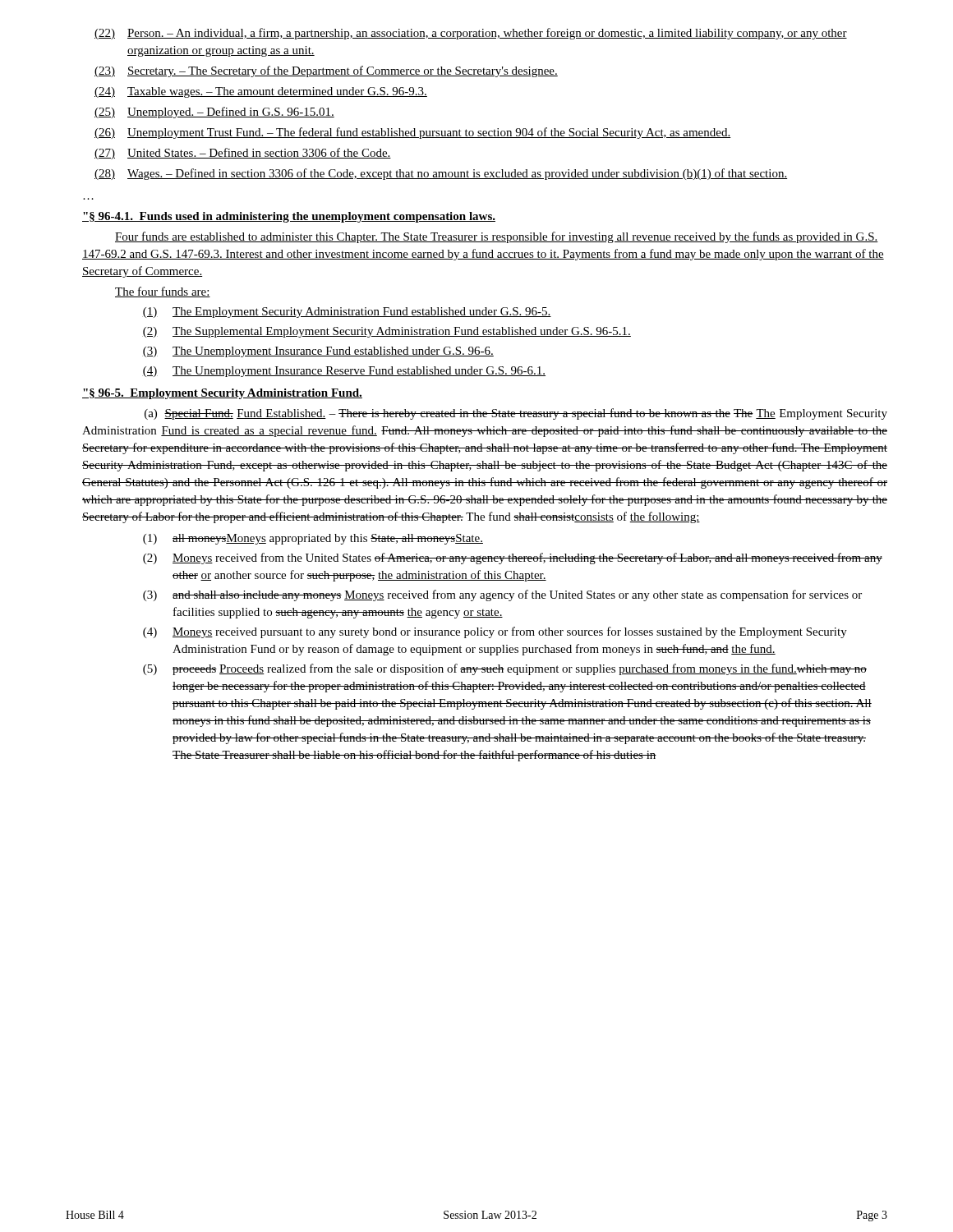Click the passage that begins "(26) Unemployment Trust Fund. – The federal fund"

tap(485, 133)
